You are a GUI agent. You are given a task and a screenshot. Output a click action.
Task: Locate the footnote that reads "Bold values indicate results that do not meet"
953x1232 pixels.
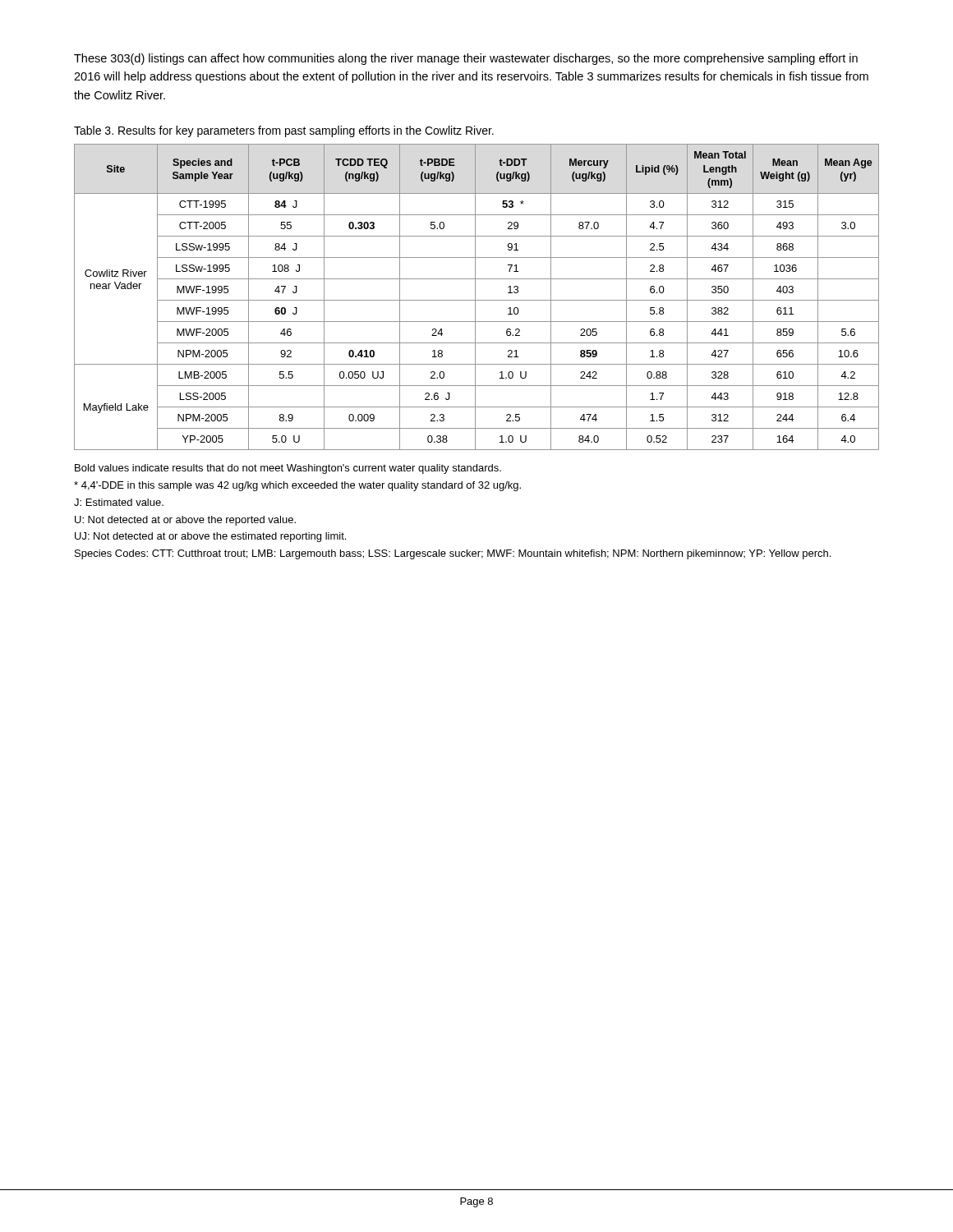[288, 469]
